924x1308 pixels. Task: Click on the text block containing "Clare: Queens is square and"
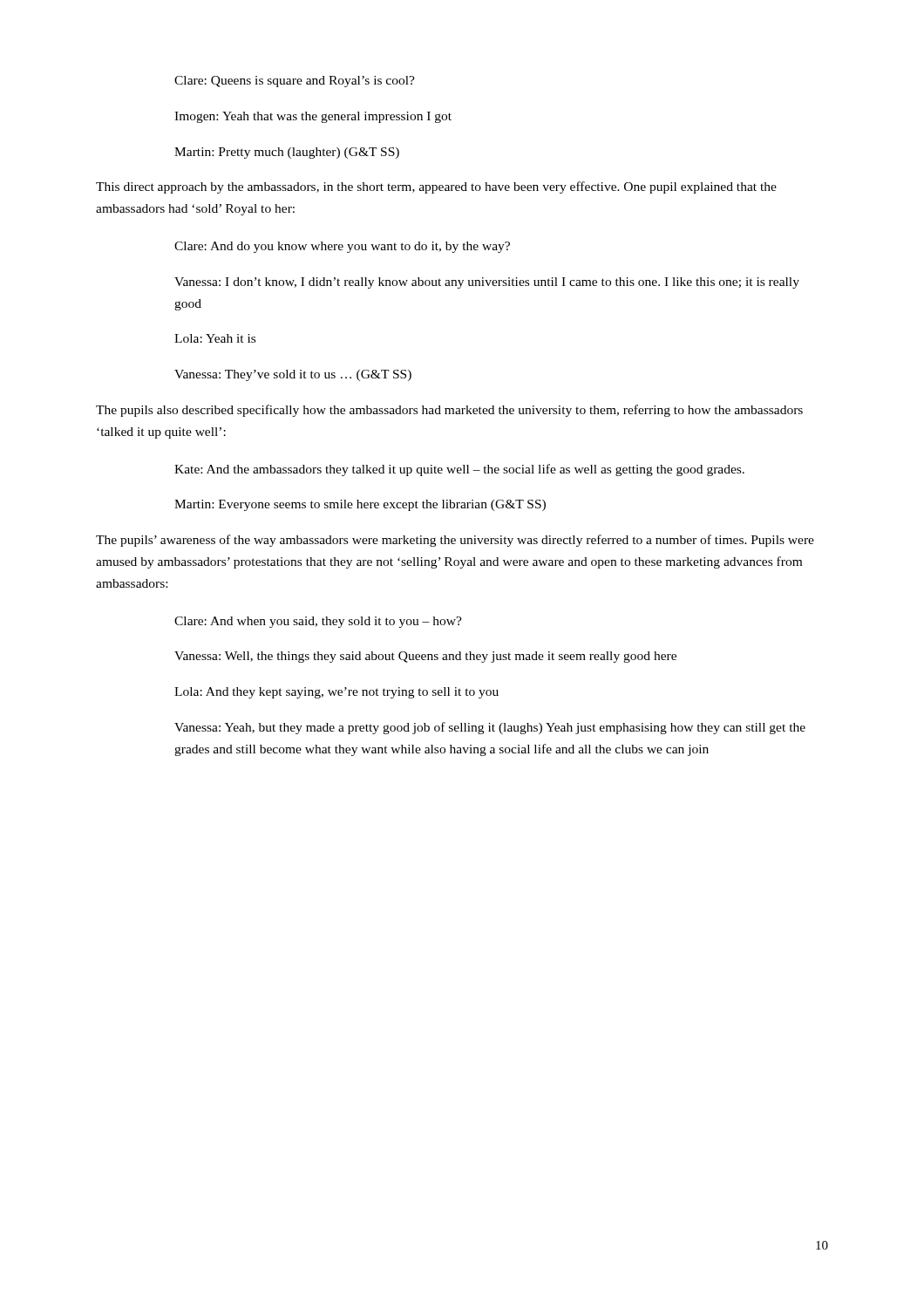pyautogui.click(x=295, y=80)
